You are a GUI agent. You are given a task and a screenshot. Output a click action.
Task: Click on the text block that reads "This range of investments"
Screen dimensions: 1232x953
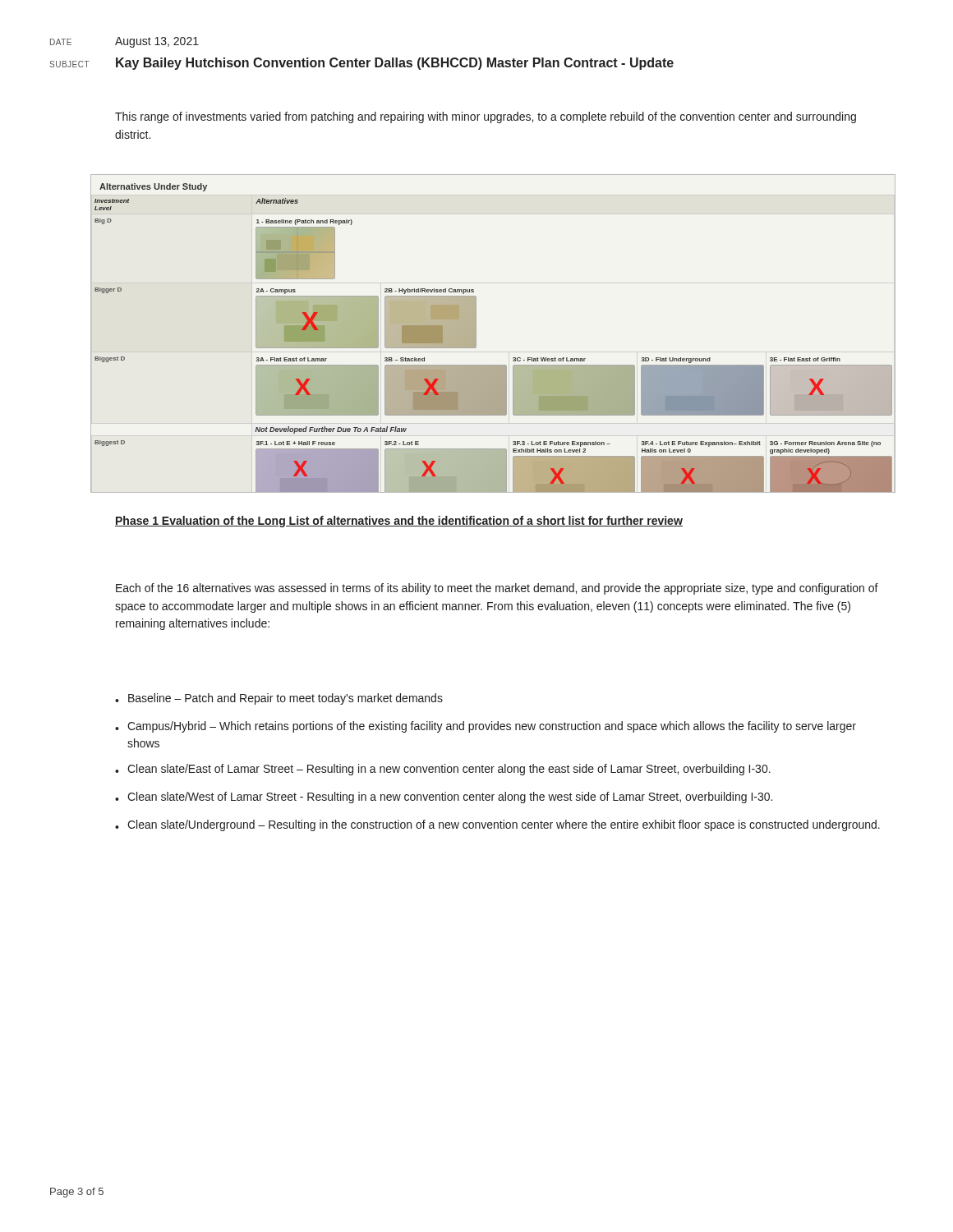(486, 126)
